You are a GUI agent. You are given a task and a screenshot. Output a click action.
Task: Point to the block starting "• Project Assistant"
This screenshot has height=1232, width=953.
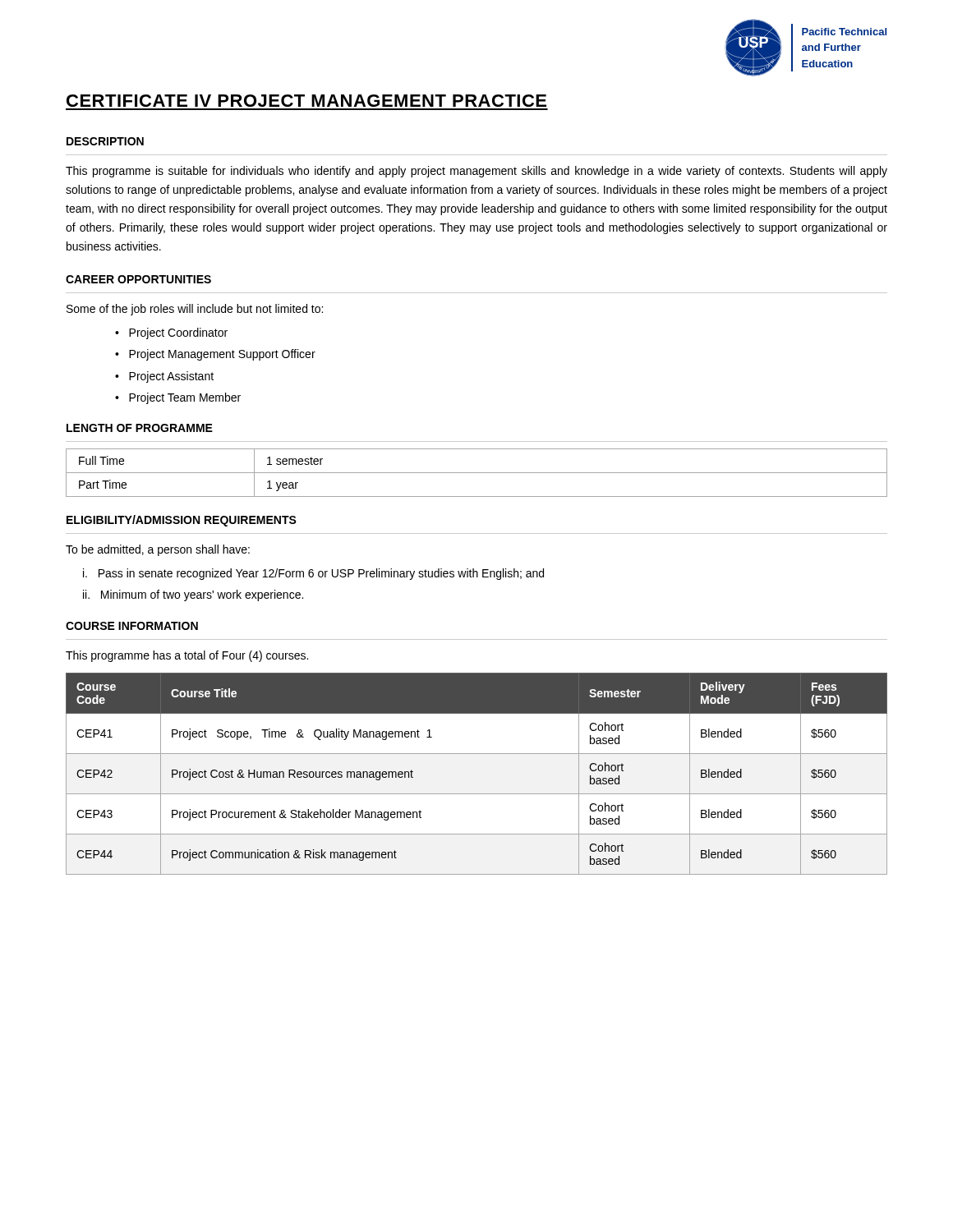pos(164,376)
